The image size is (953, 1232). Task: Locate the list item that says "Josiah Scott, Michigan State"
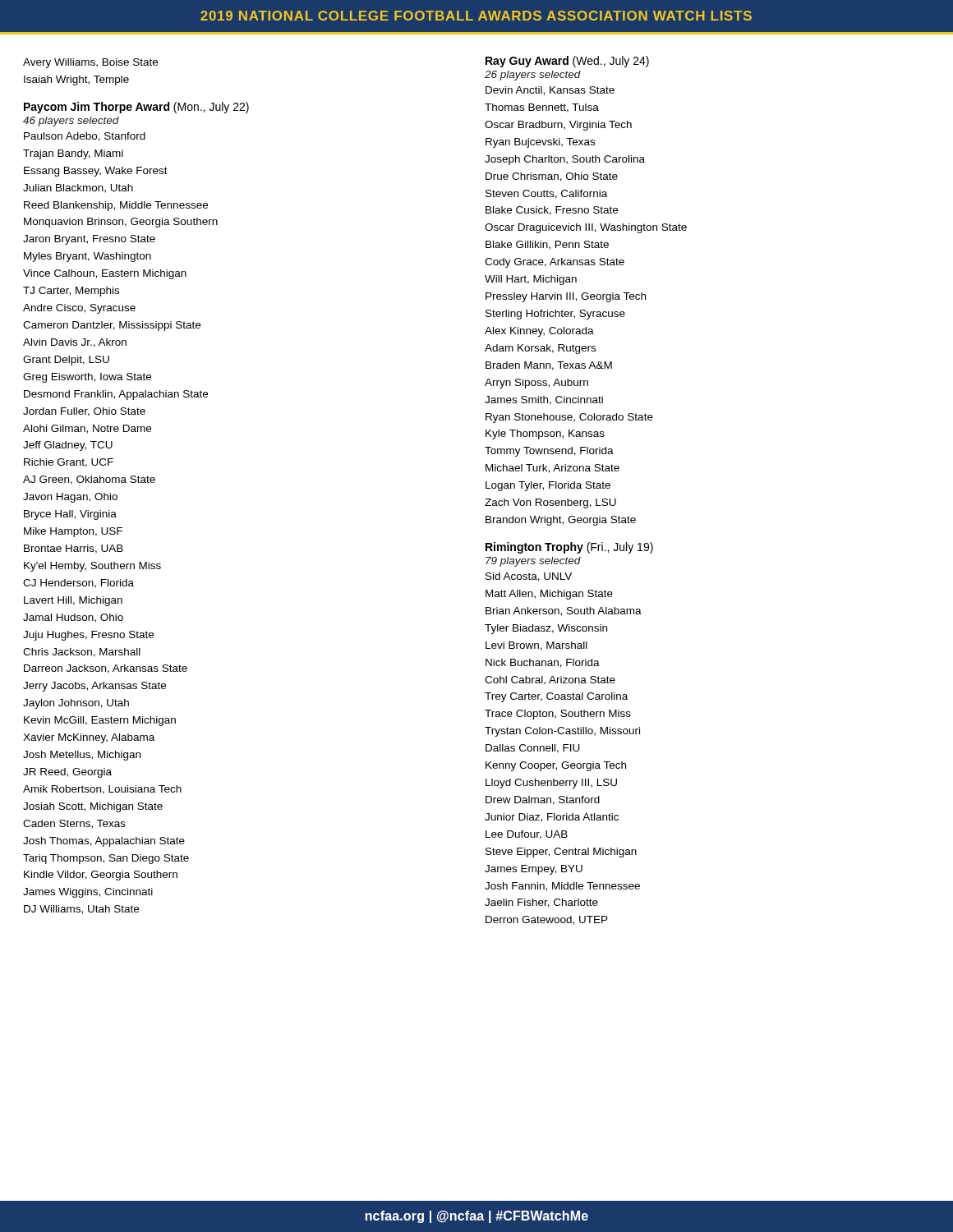click(x=93, y=806)
